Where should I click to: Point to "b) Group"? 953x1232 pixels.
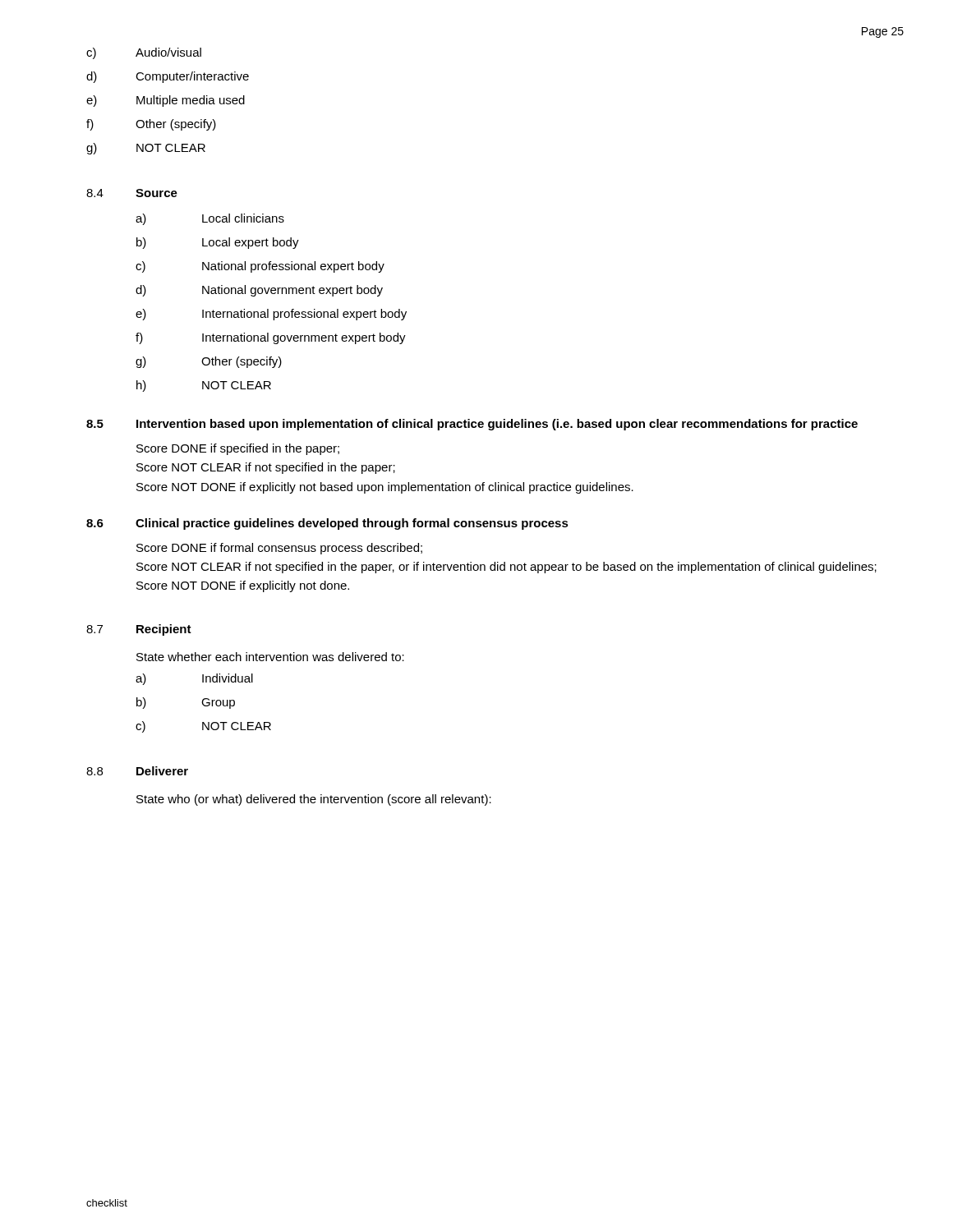point(141,703)
